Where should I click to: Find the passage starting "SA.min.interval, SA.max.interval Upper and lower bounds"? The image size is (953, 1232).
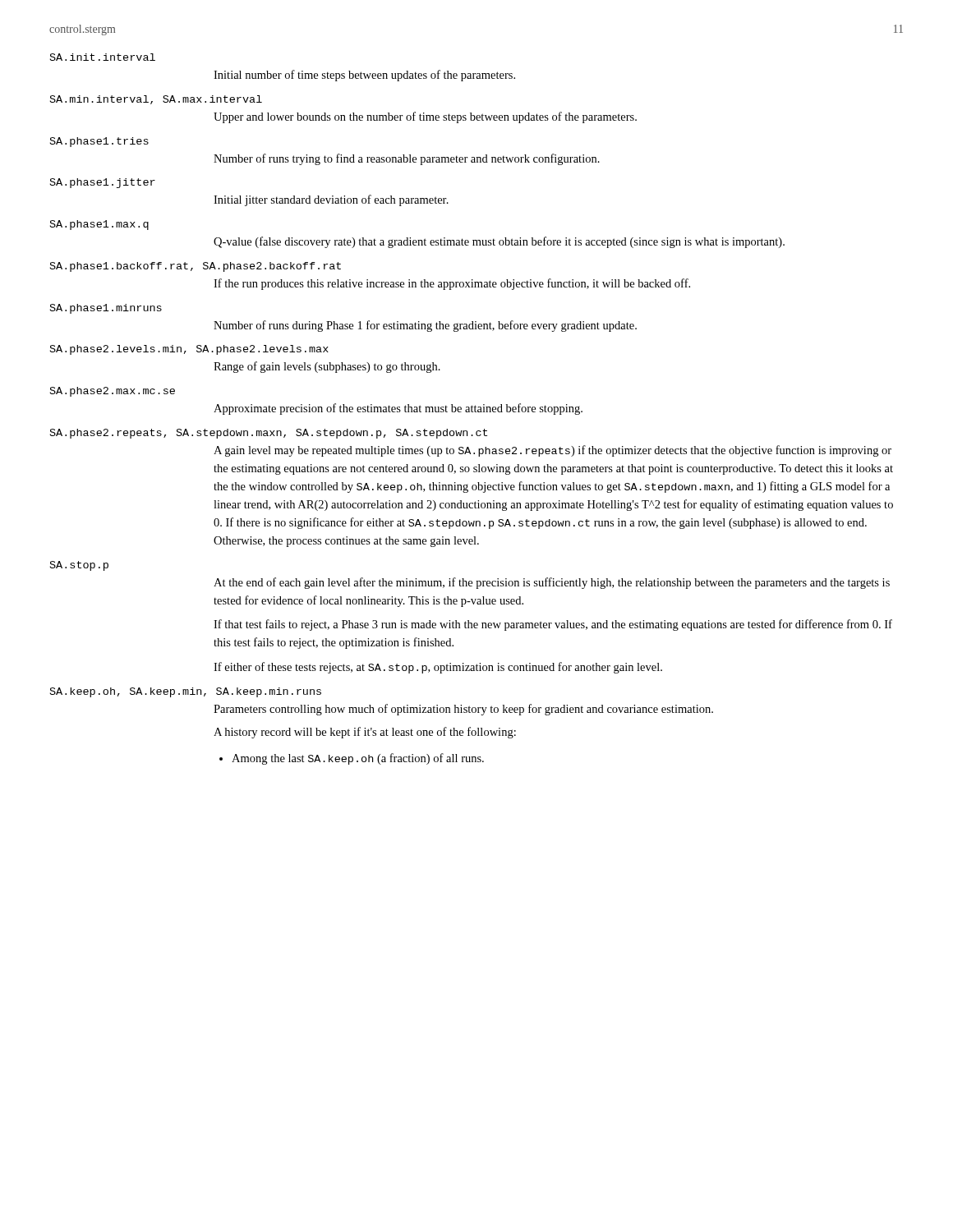(x=476, y=109)
